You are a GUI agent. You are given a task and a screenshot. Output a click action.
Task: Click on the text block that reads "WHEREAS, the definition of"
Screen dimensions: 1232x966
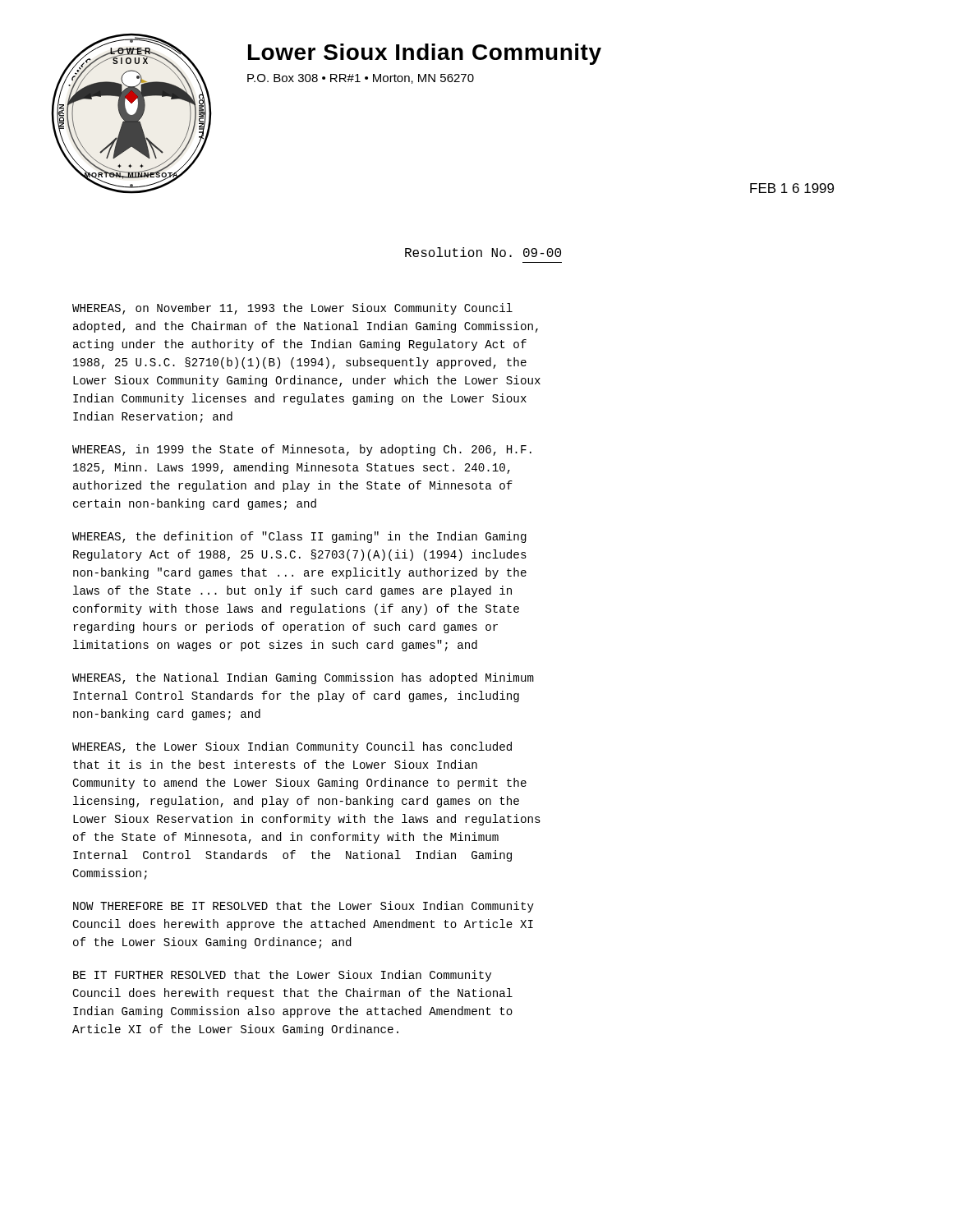(300, 591)
